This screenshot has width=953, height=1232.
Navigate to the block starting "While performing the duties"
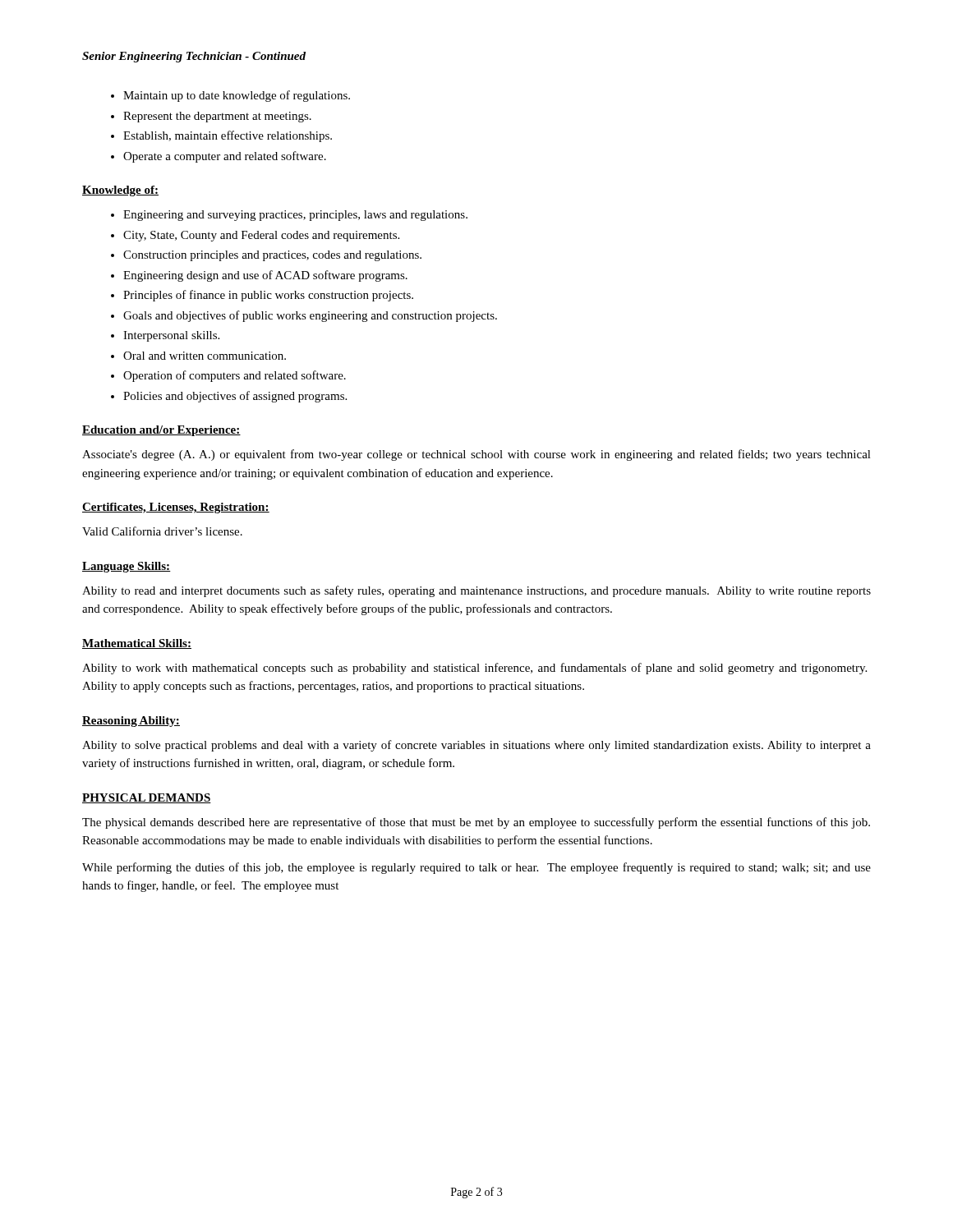476,876
